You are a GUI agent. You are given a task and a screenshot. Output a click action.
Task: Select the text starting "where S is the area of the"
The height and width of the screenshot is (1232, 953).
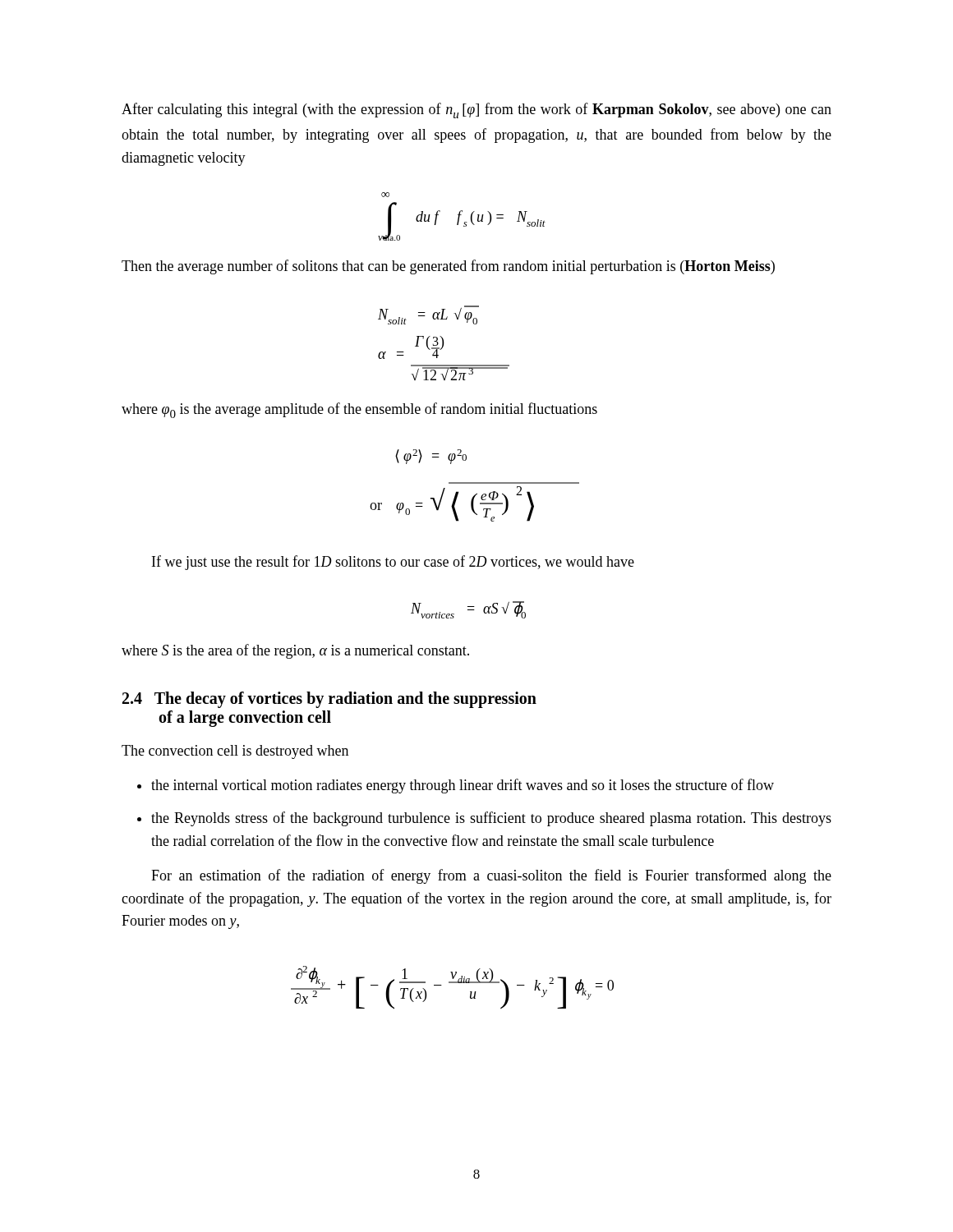[x=476, y=651]
